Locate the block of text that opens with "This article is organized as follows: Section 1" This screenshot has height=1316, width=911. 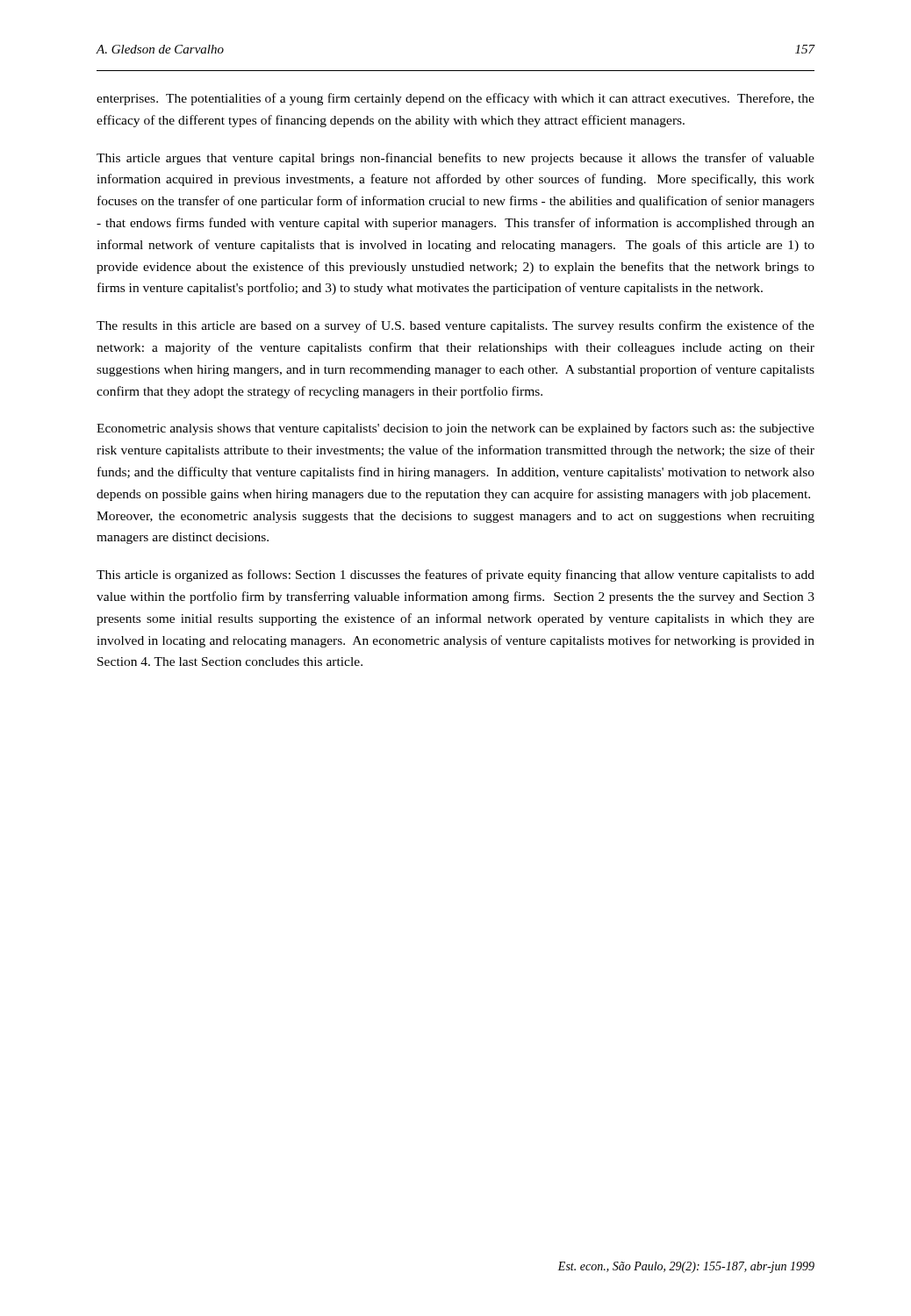click(456, 618)
